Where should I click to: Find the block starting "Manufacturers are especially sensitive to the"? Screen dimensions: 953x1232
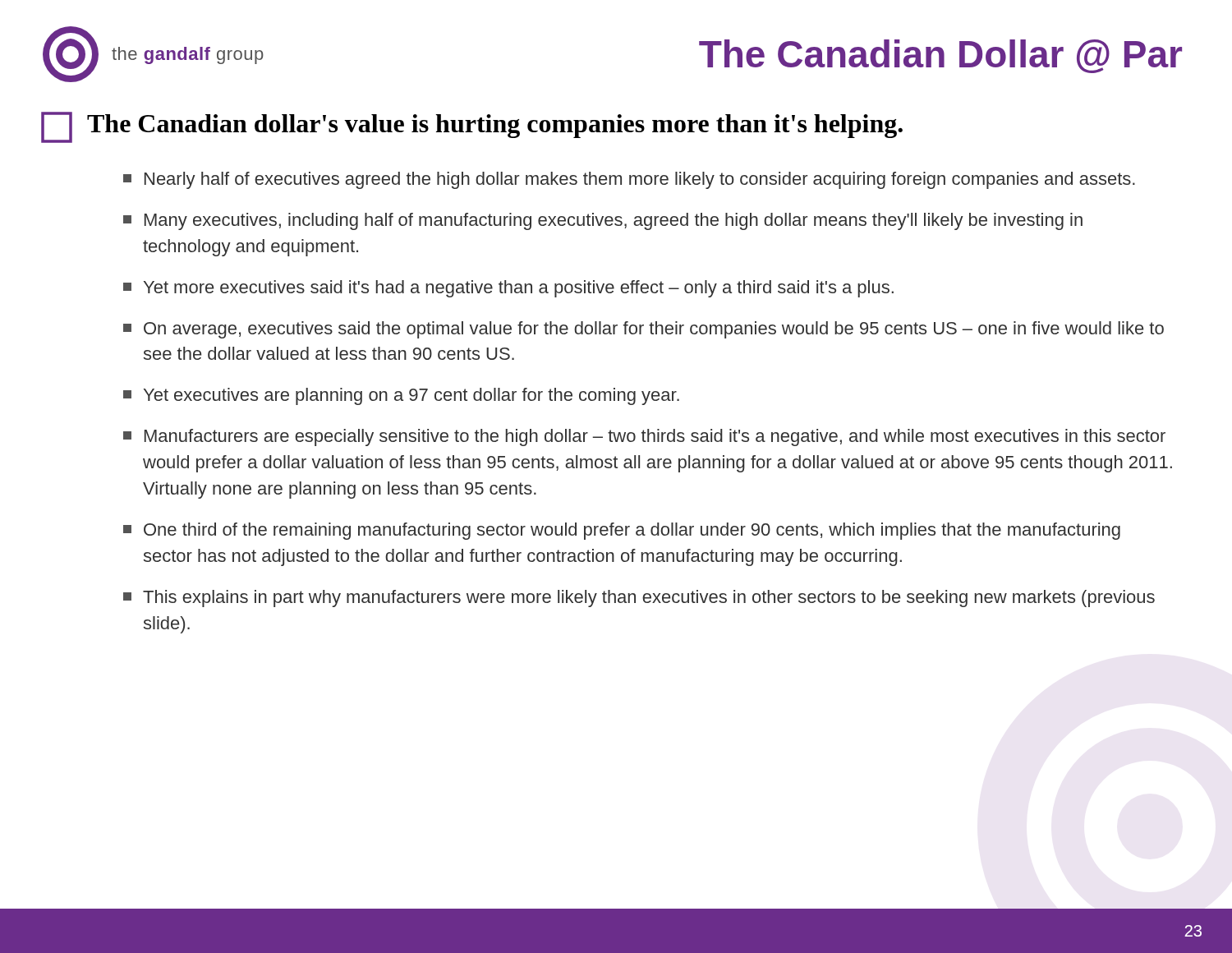point(649,463)
